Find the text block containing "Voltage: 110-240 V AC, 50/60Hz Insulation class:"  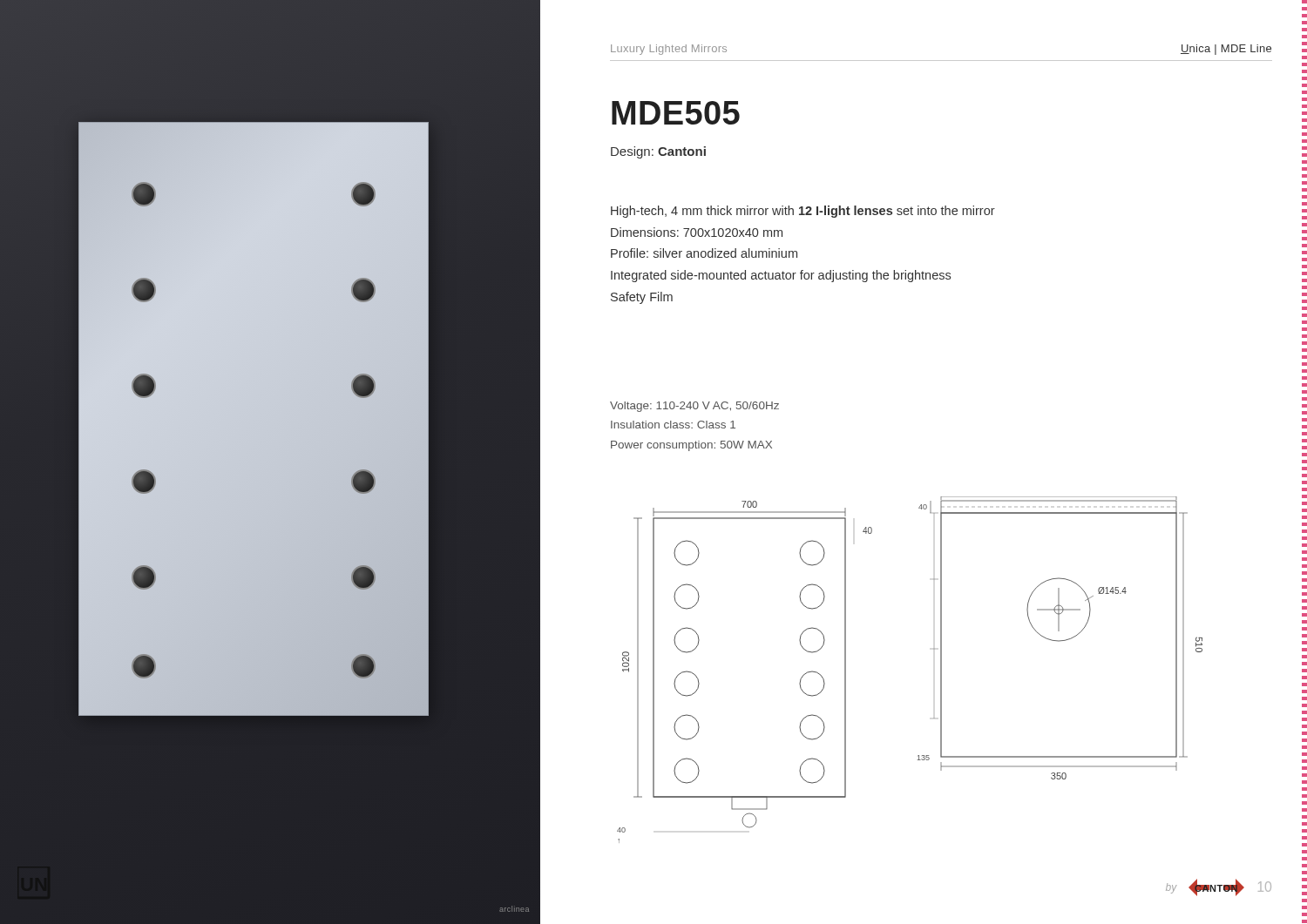[x=695, y=425]
